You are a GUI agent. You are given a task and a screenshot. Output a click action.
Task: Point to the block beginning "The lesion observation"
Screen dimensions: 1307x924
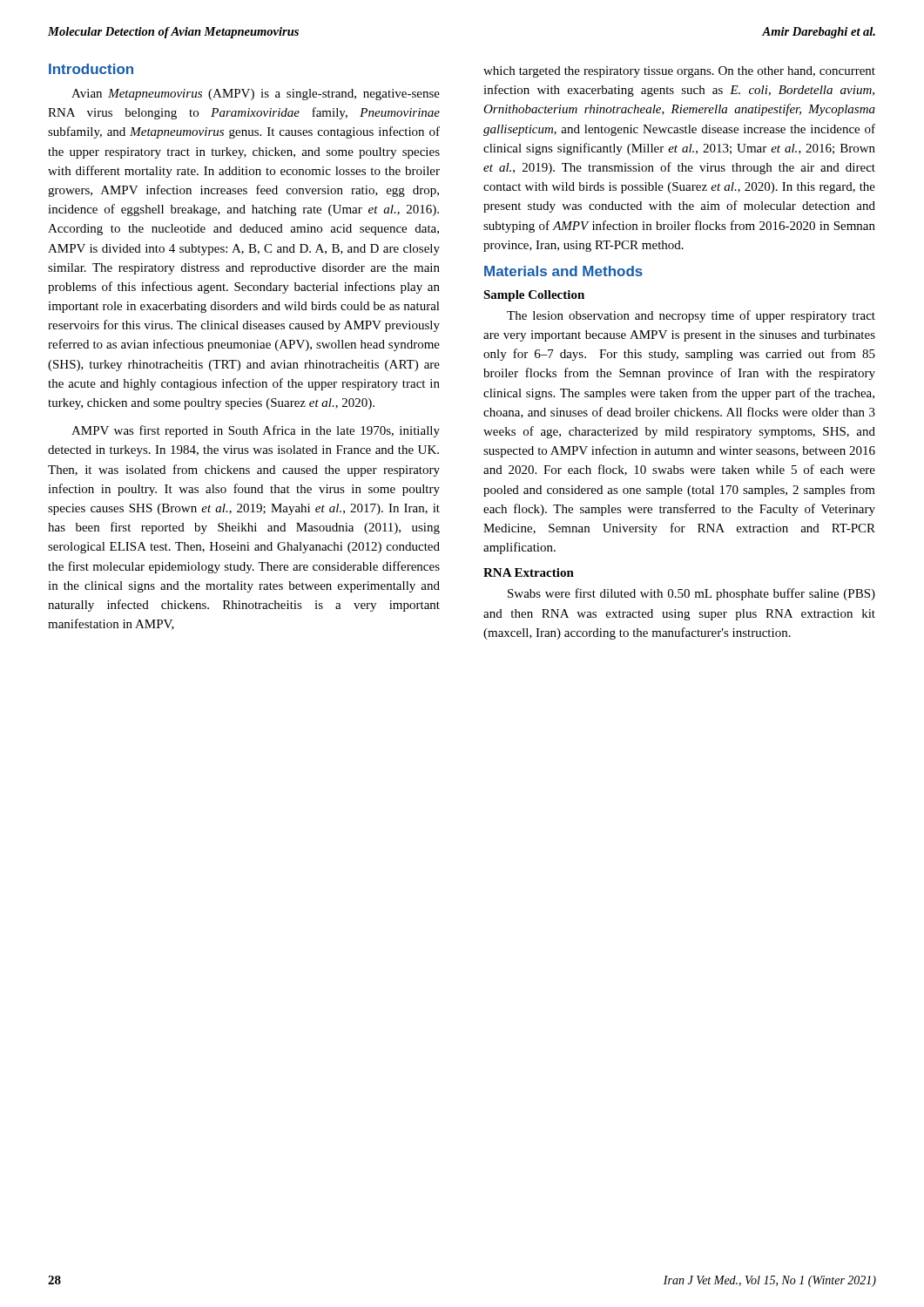(679, 431)
